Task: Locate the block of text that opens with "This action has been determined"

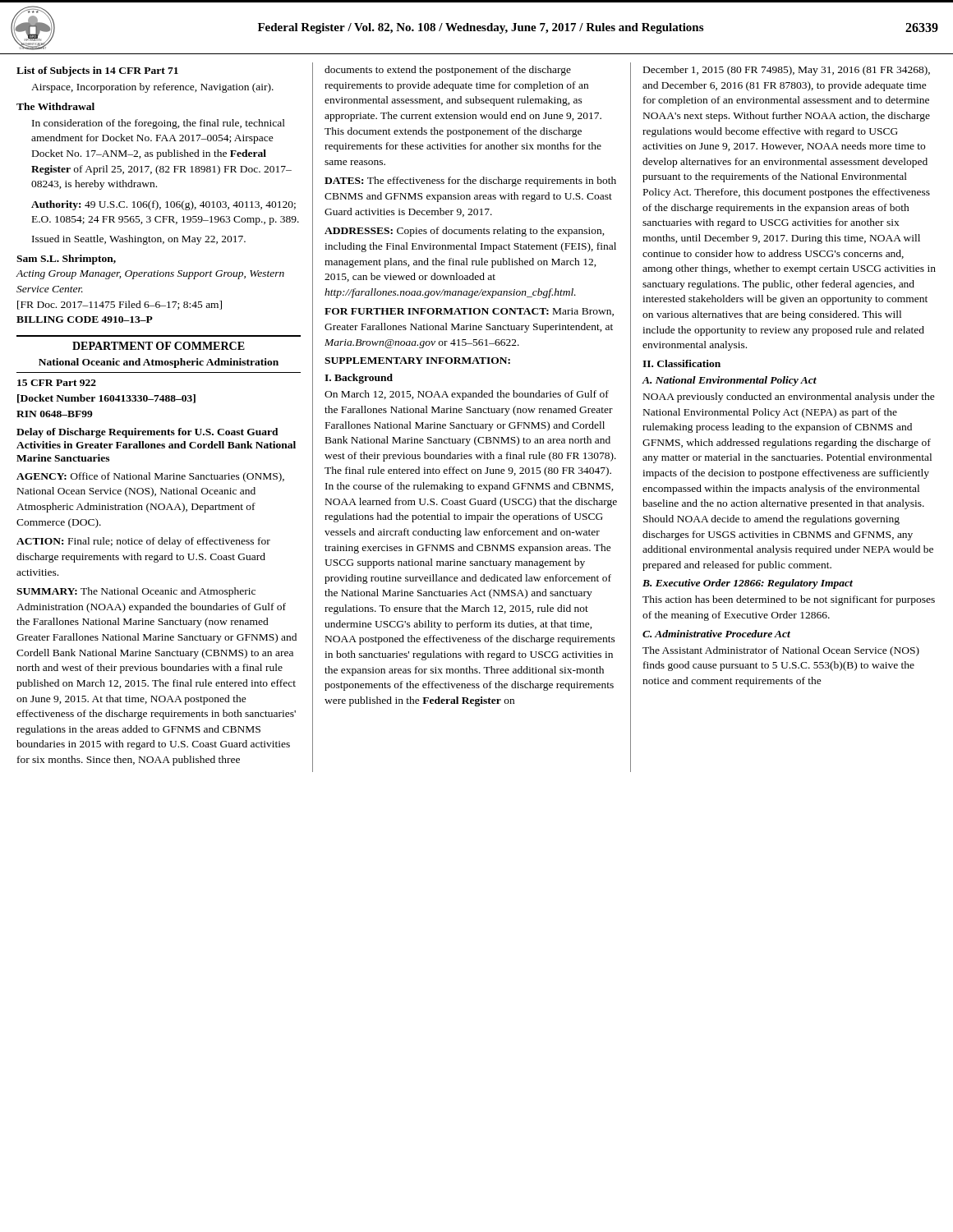Action: (x=790, y=608)
